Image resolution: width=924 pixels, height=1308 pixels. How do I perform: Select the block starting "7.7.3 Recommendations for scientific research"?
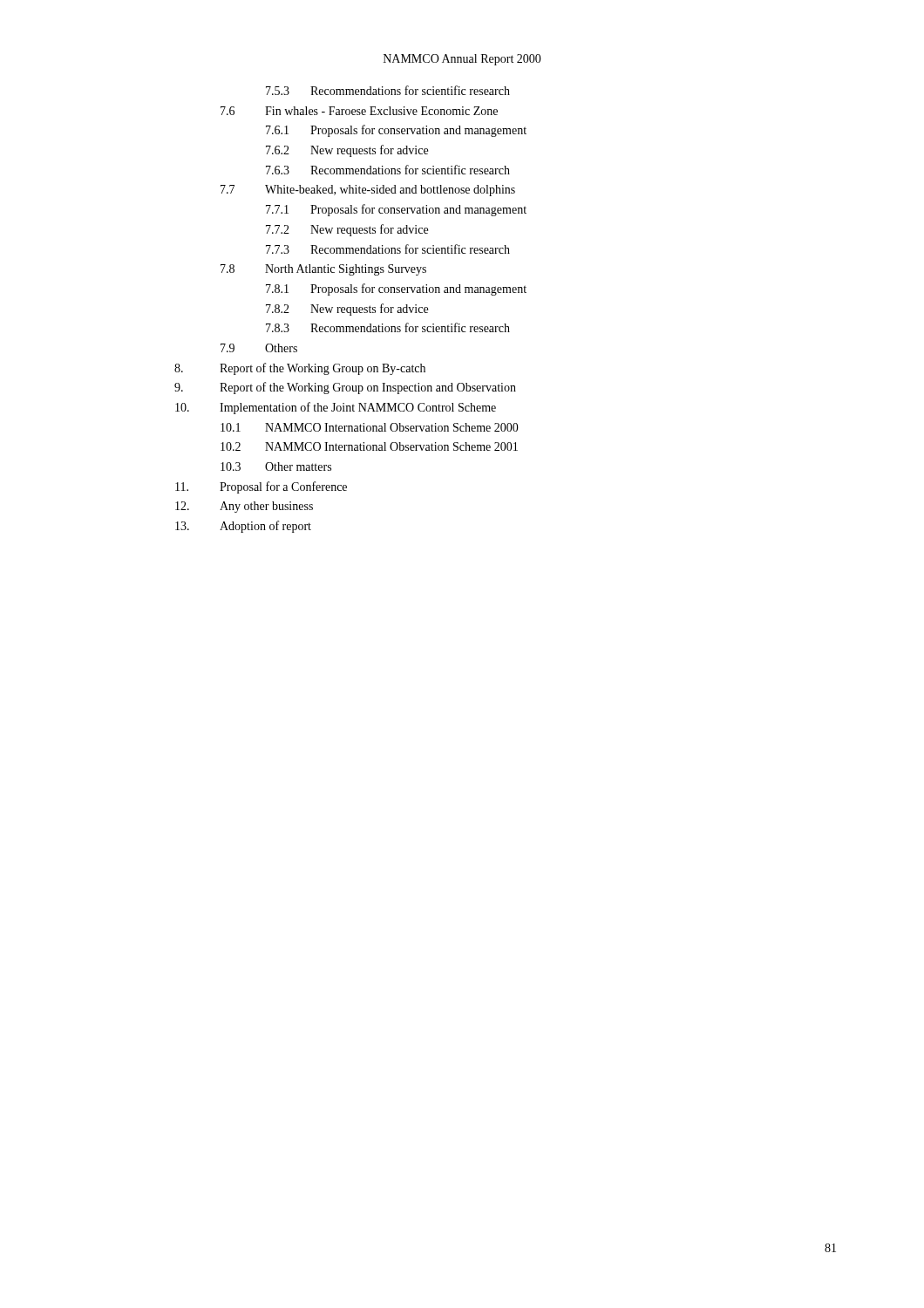(x=387, y=250)
